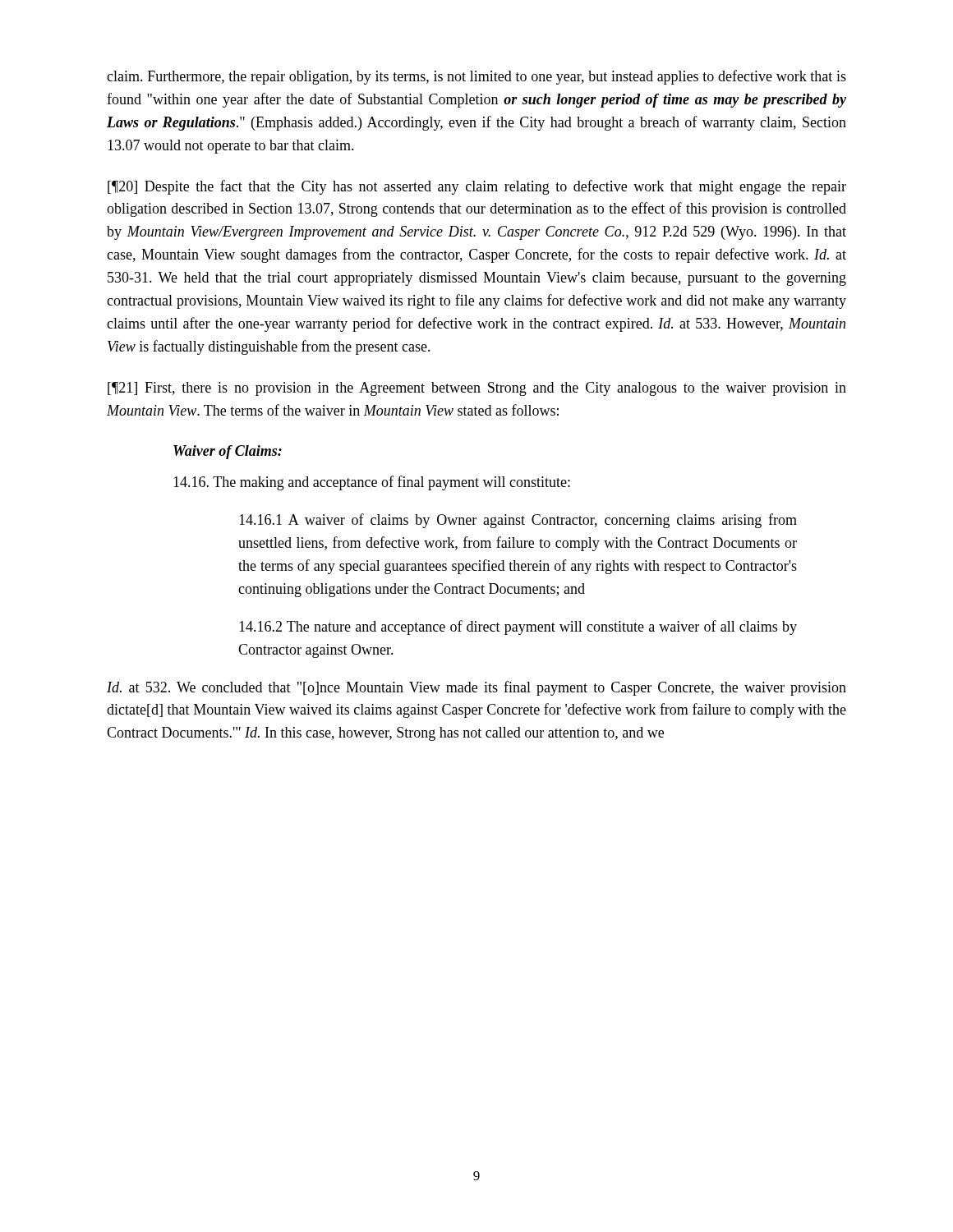Point to the element starting "16.1 A waiver of claims by Owner"
Viewport: 953px width, 1232px height.
[x=518, y=554]
